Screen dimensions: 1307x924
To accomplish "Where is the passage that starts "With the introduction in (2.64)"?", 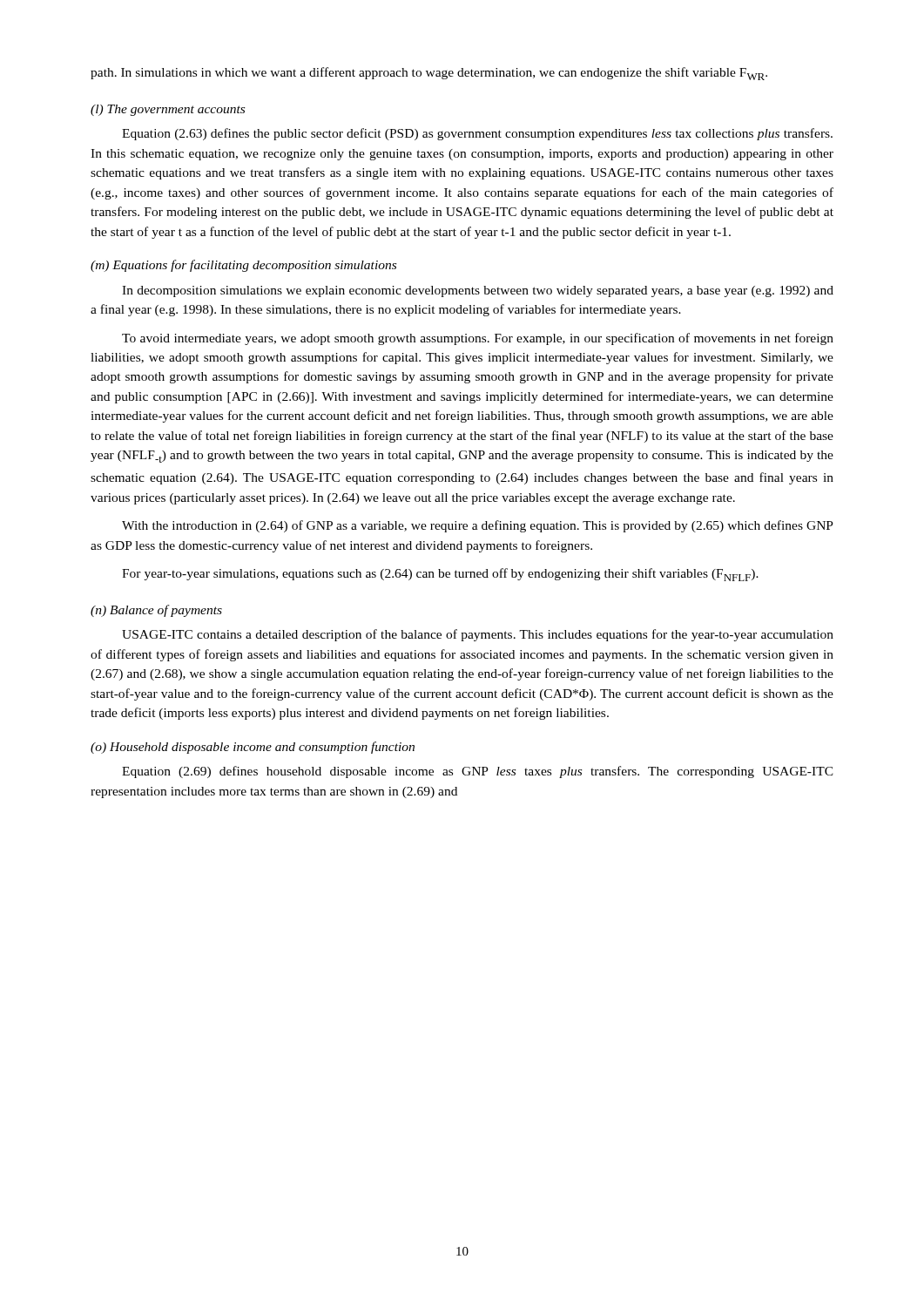I will 462,535.
